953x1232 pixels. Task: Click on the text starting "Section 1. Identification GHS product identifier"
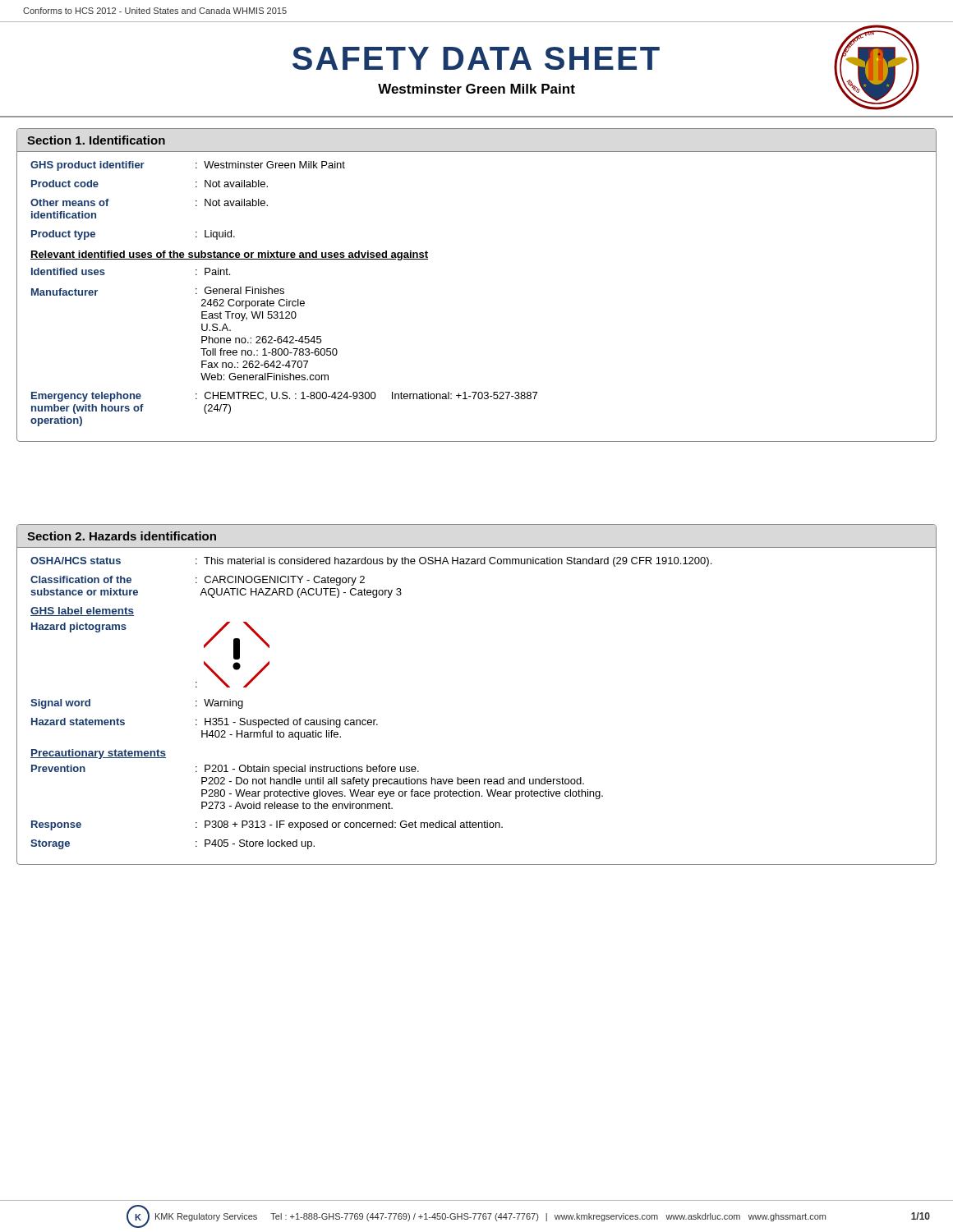coord(476,285)
